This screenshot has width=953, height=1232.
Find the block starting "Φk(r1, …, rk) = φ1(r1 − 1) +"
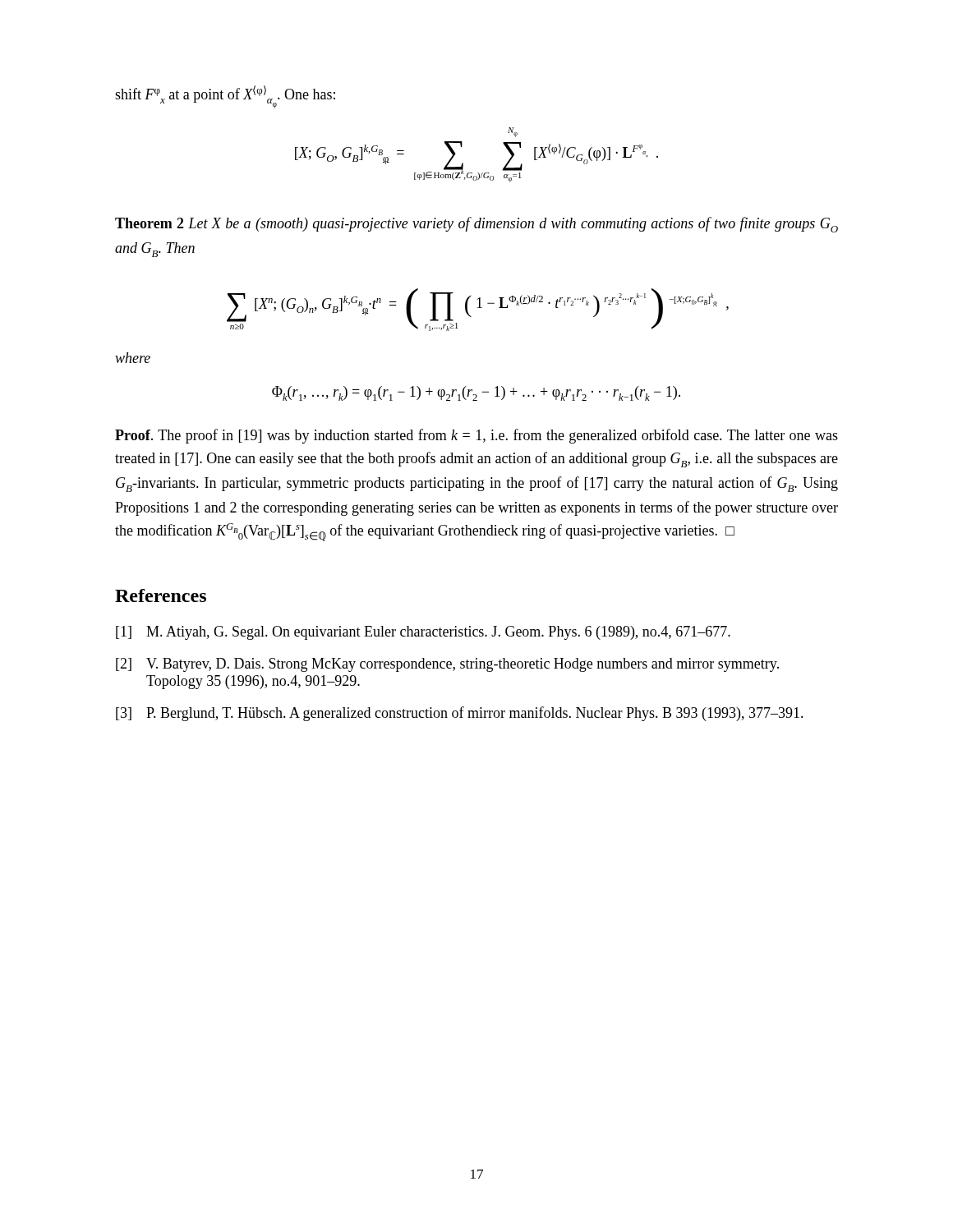[476, 393]
